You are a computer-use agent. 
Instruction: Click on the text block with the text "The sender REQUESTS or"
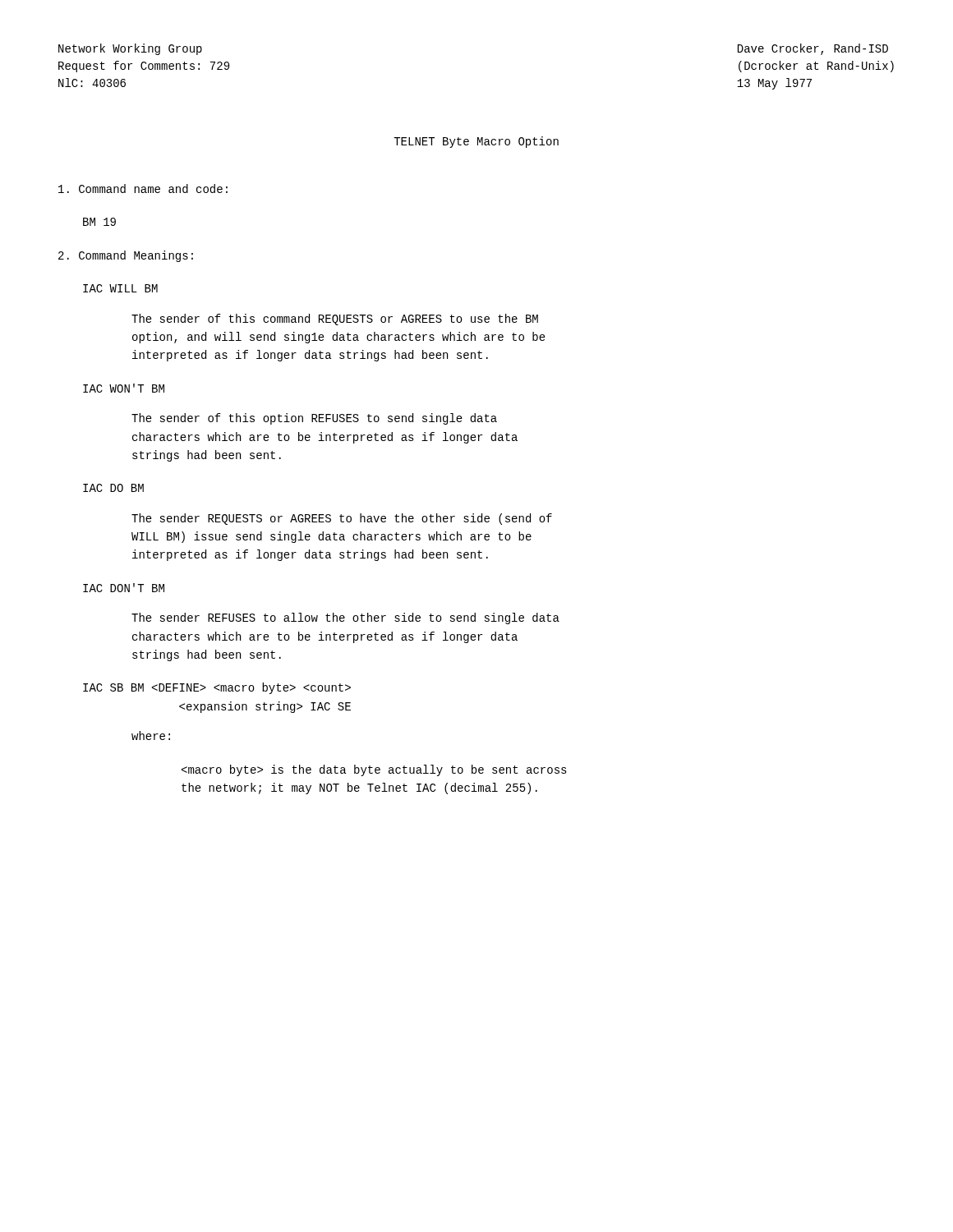pyautogui.click(x=342, y=537)
